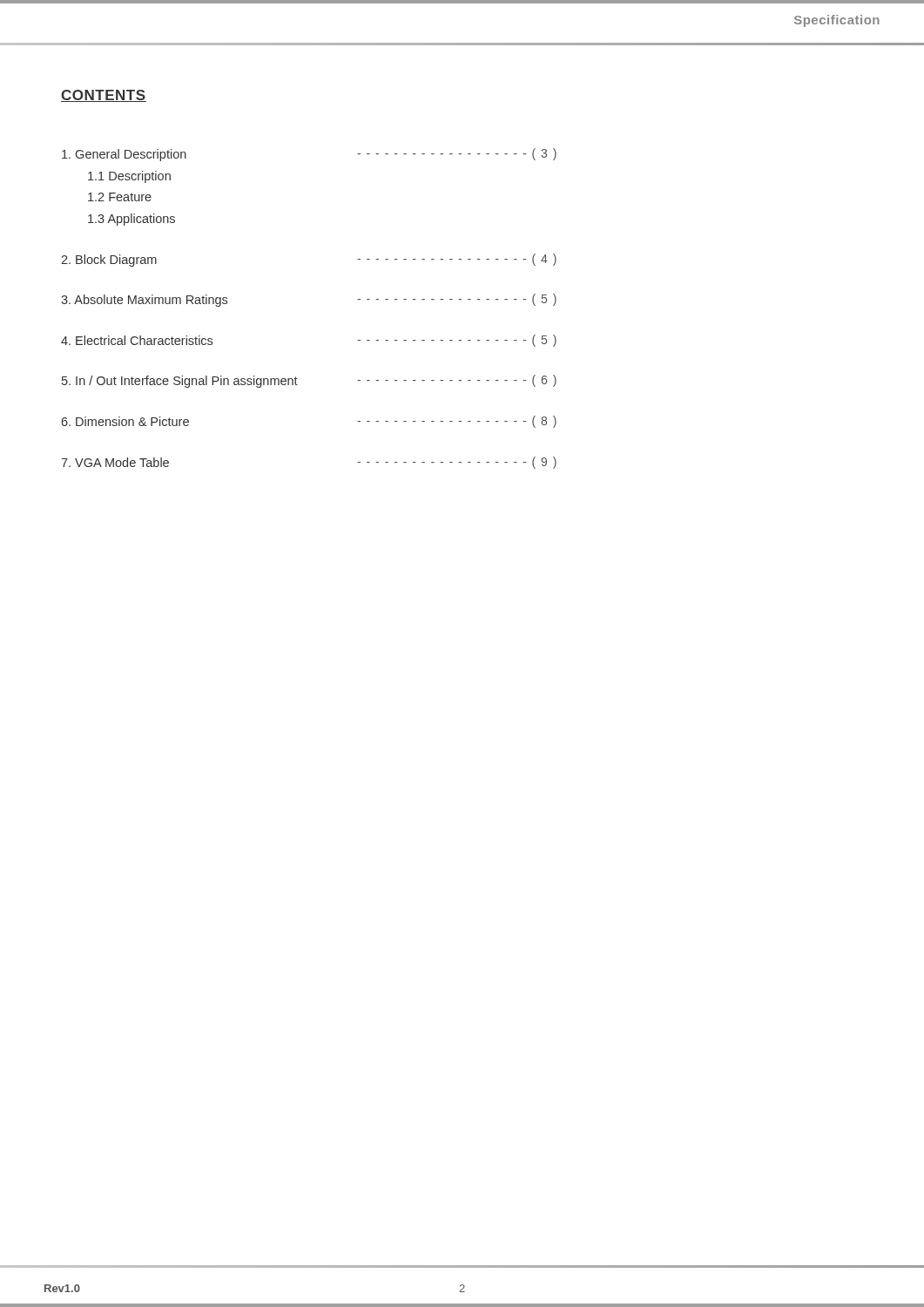
Task: Click on the passage starting "1 Description"
Action: coord(129,176)
